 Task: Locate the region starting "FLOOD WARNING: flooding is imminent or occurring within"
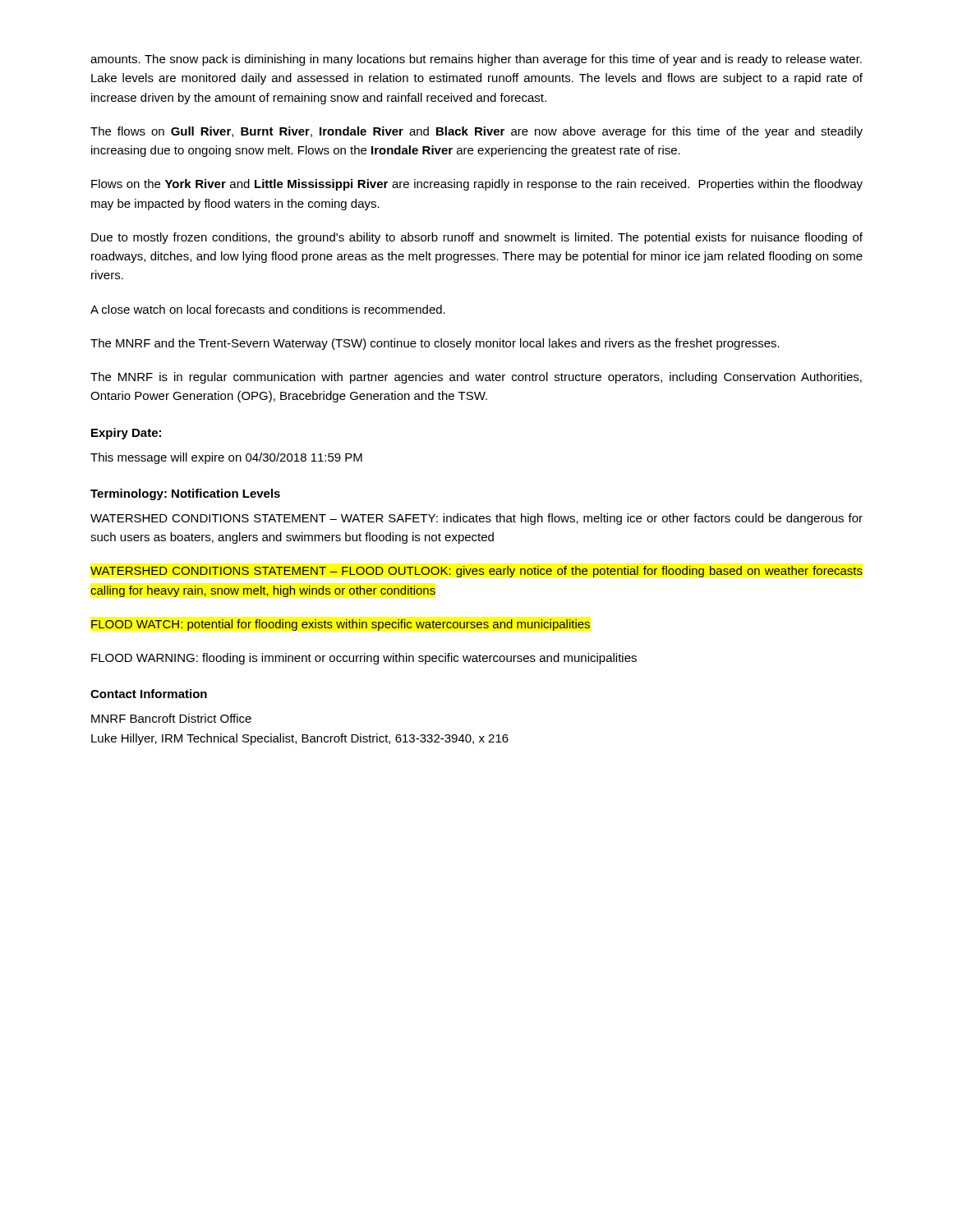[x=364, y=657]
